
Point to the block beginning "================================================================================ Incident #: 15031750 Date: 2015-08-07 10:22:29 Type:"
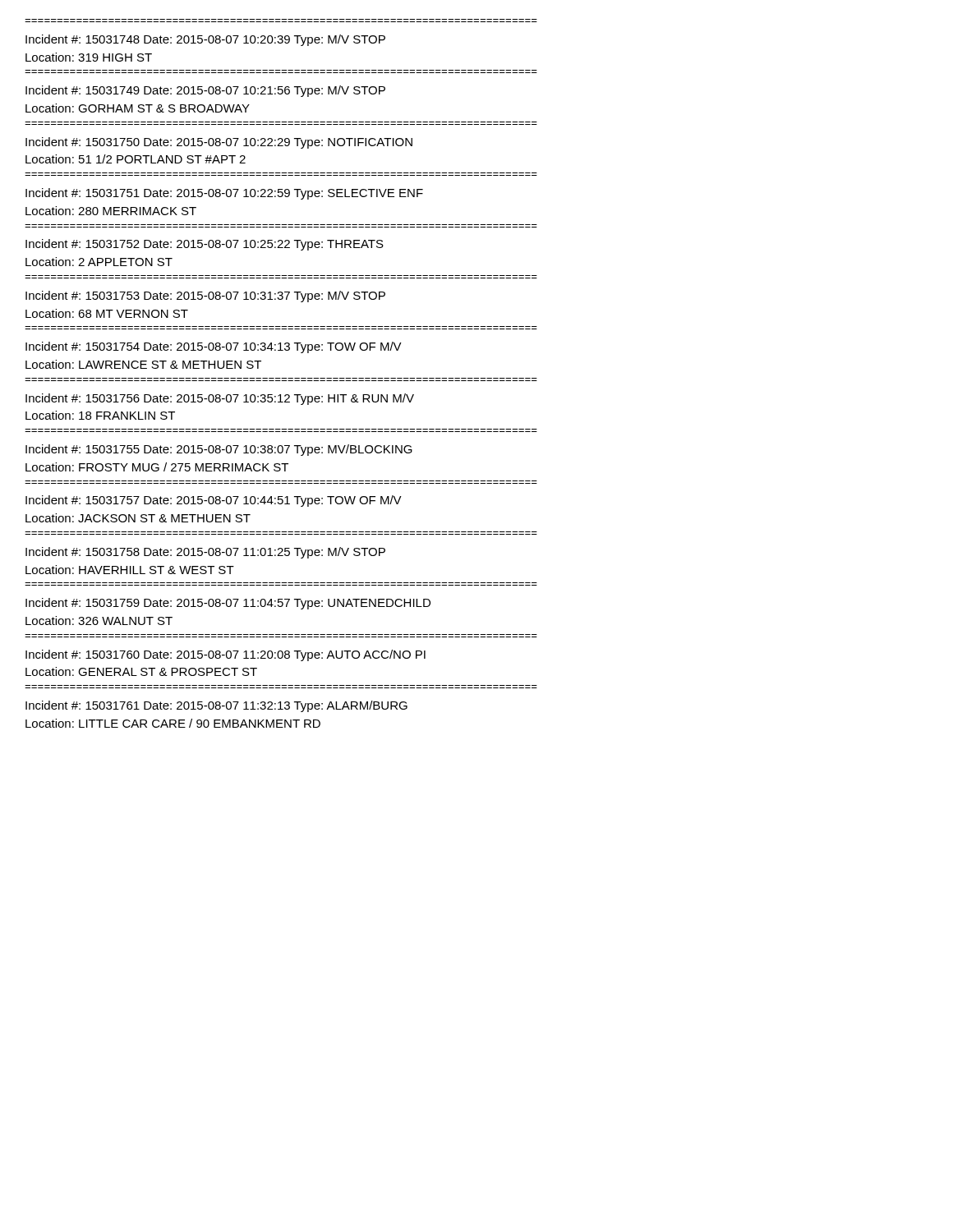pos(219,143)
